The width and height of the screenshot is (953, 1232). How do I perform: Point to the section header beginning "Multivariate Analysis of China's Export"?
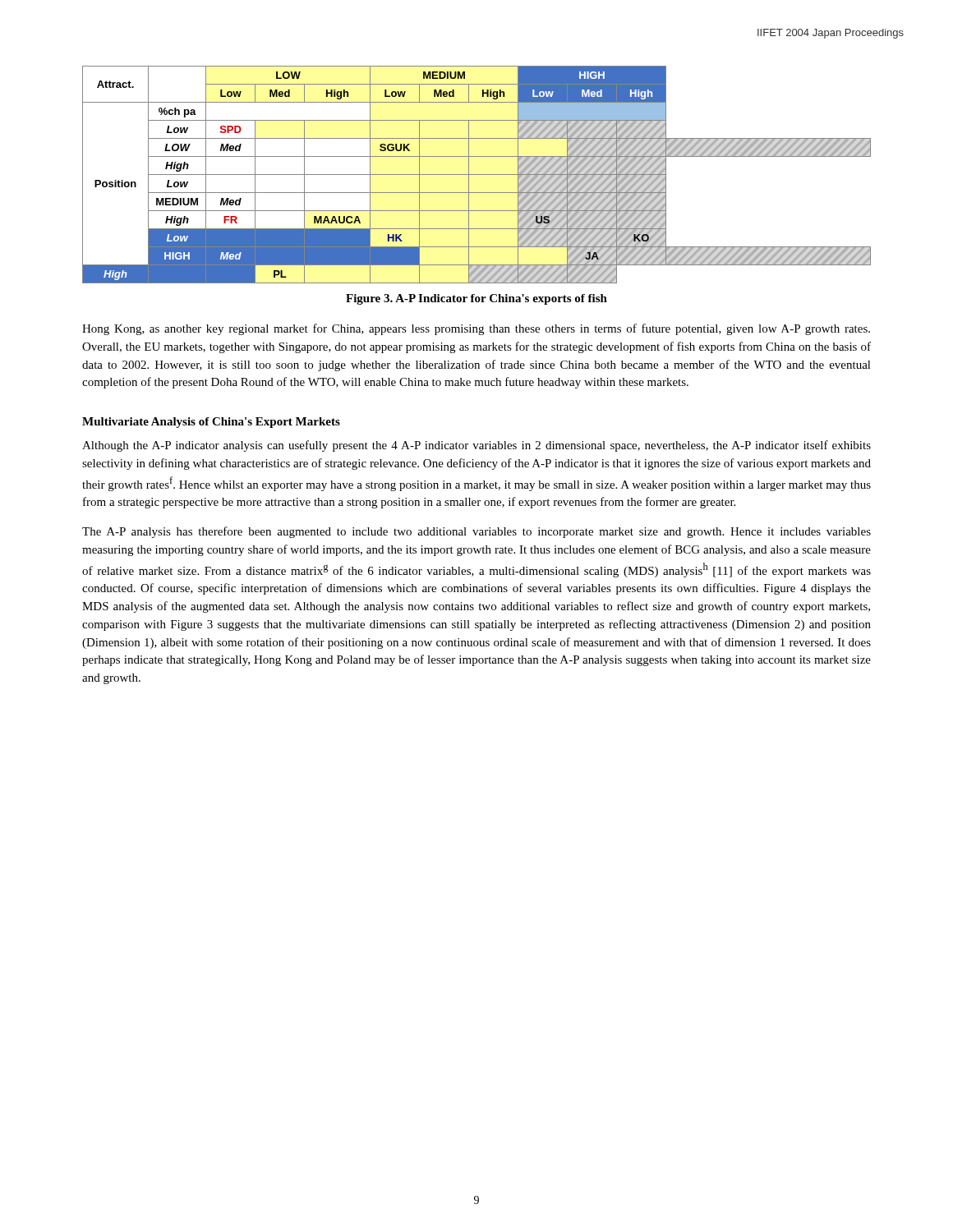(x=211, y=421)
